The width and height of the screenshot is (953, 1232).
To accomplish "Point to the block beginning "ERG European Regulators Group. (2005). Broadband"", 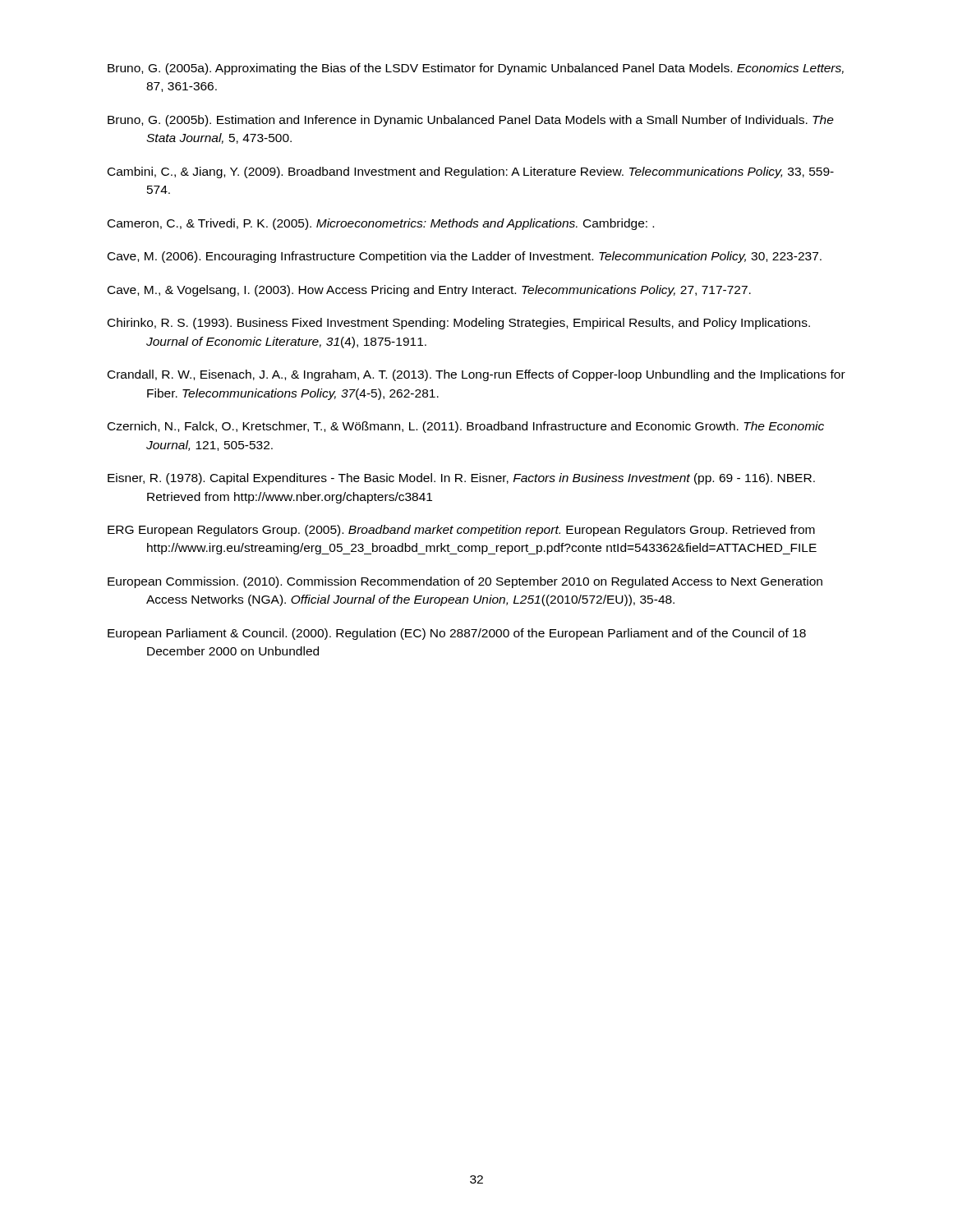I will coord(462,539).
